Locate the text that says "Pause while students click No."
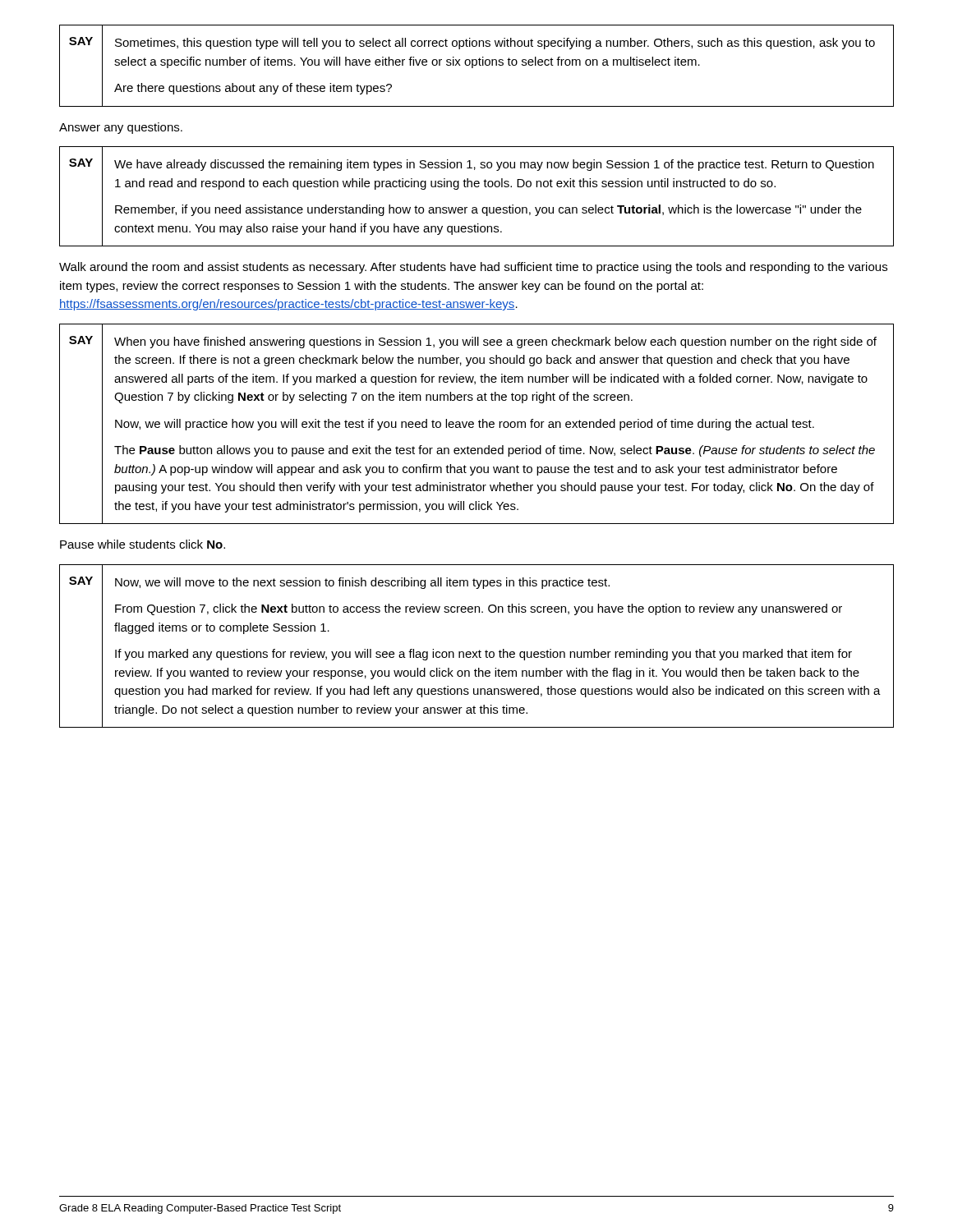 pyautogui.click(x=143, y=544)
